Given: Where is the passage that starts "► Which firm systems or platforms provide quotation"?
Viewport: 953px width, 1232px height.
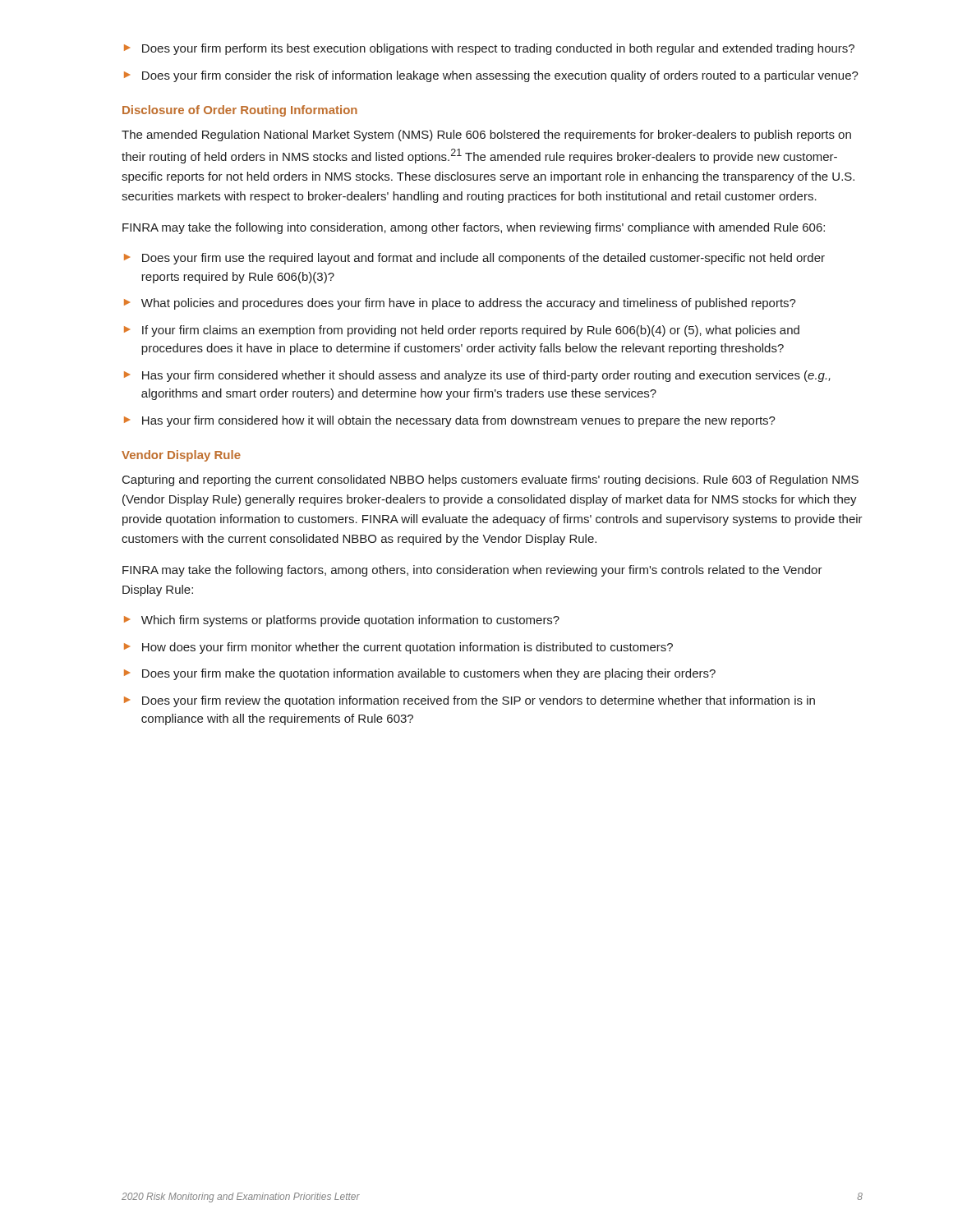Looking at the screenshot, I should (x=492, y=620).
